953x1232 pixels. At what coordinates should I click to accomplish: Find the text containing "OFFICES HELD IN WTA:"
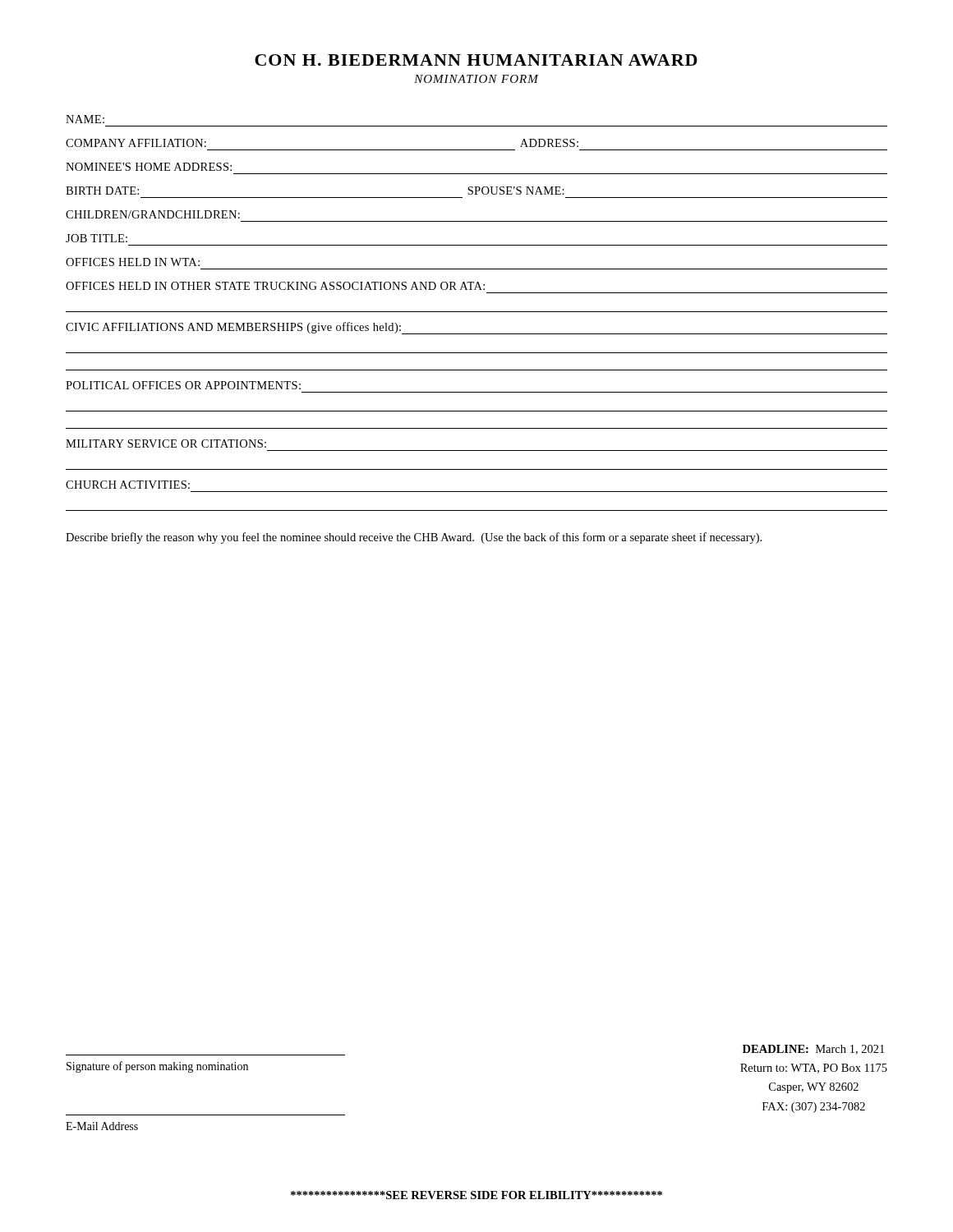(476, 262)
